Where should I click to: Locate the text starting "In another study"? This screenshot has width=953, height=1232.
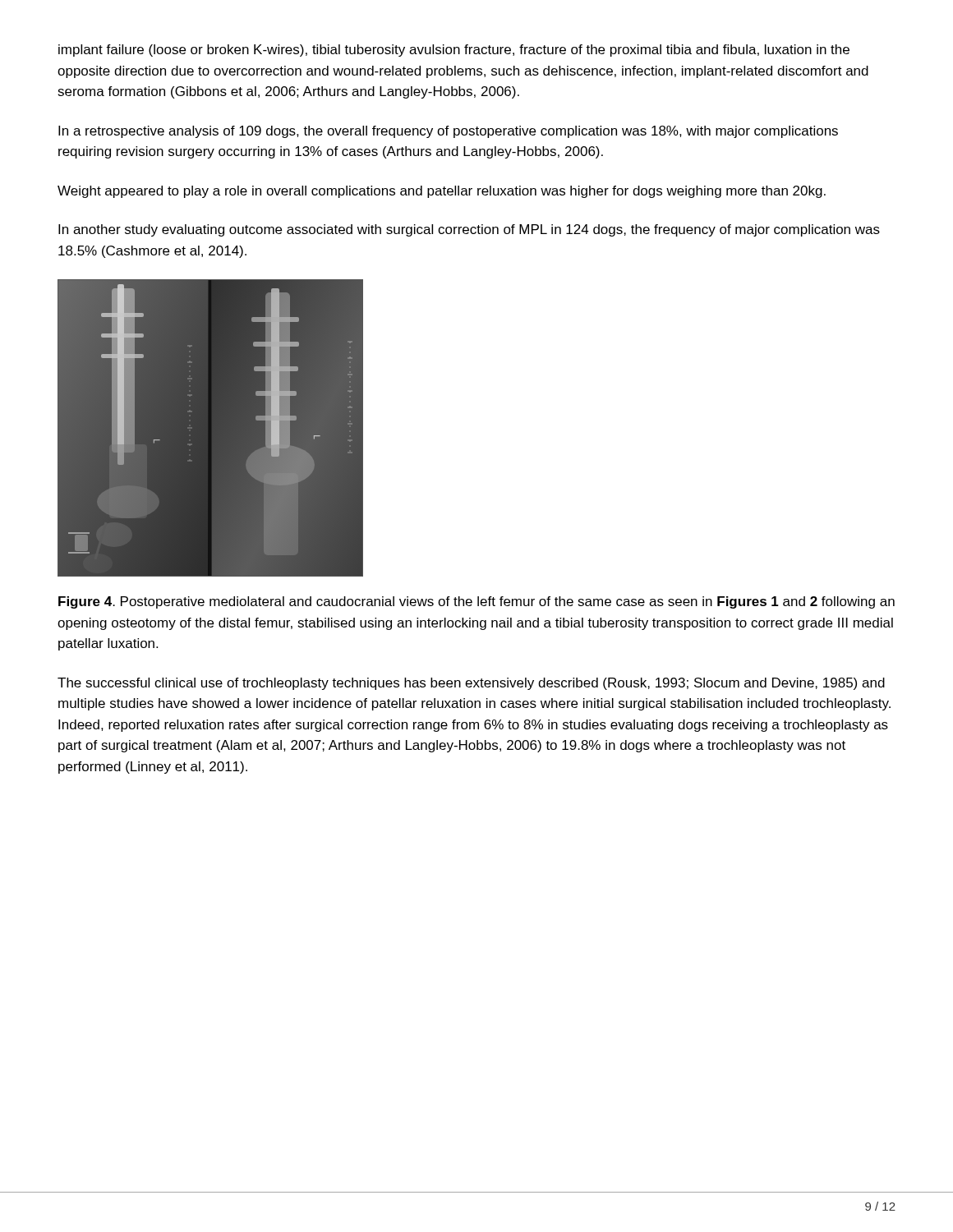click(x=469, y=240)
